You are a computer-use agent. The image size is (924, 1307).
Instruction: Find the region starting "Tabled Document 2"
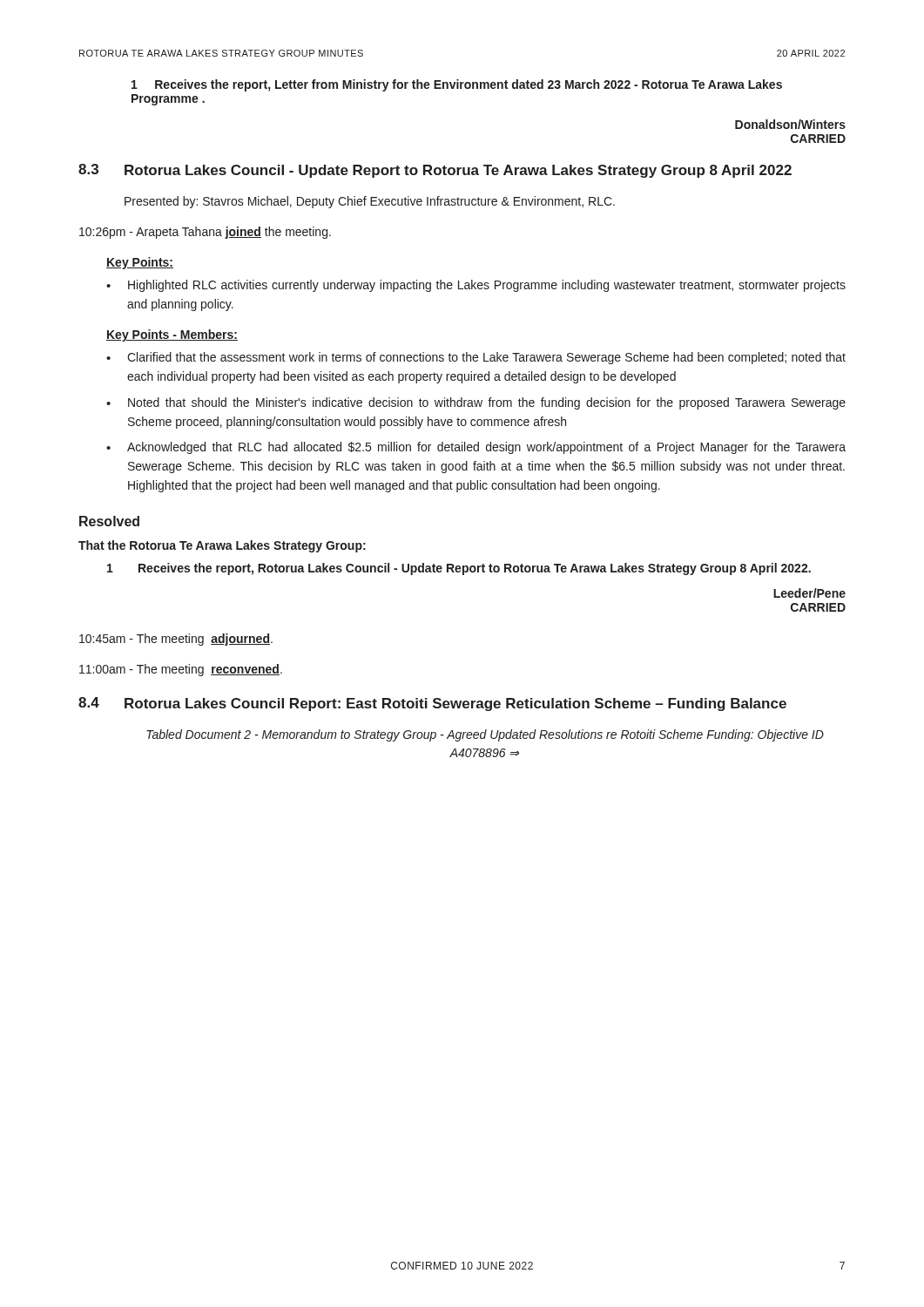[x=485, y=744]
